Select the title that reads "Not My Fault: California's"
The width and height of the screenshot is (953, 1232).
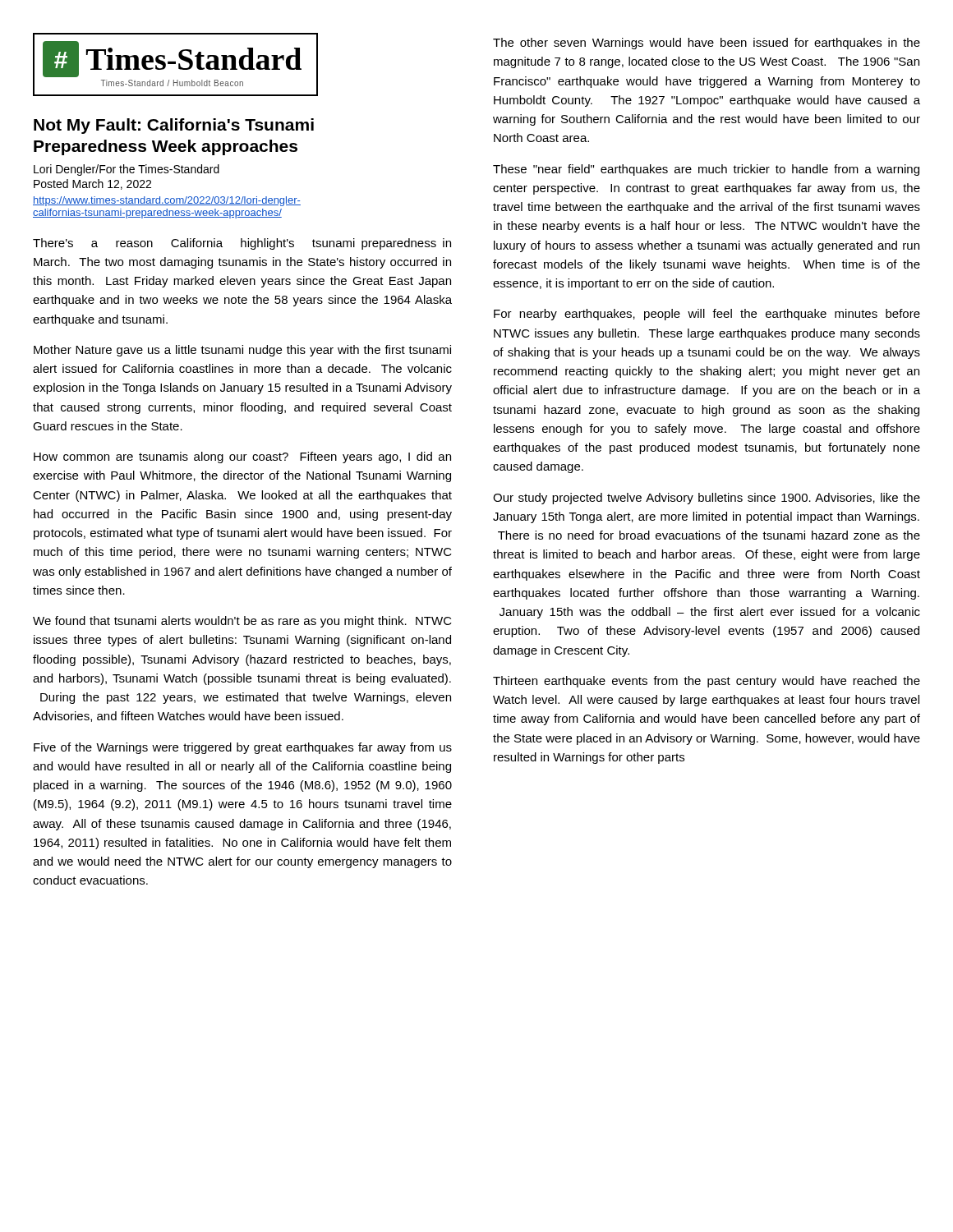(174, 135)
